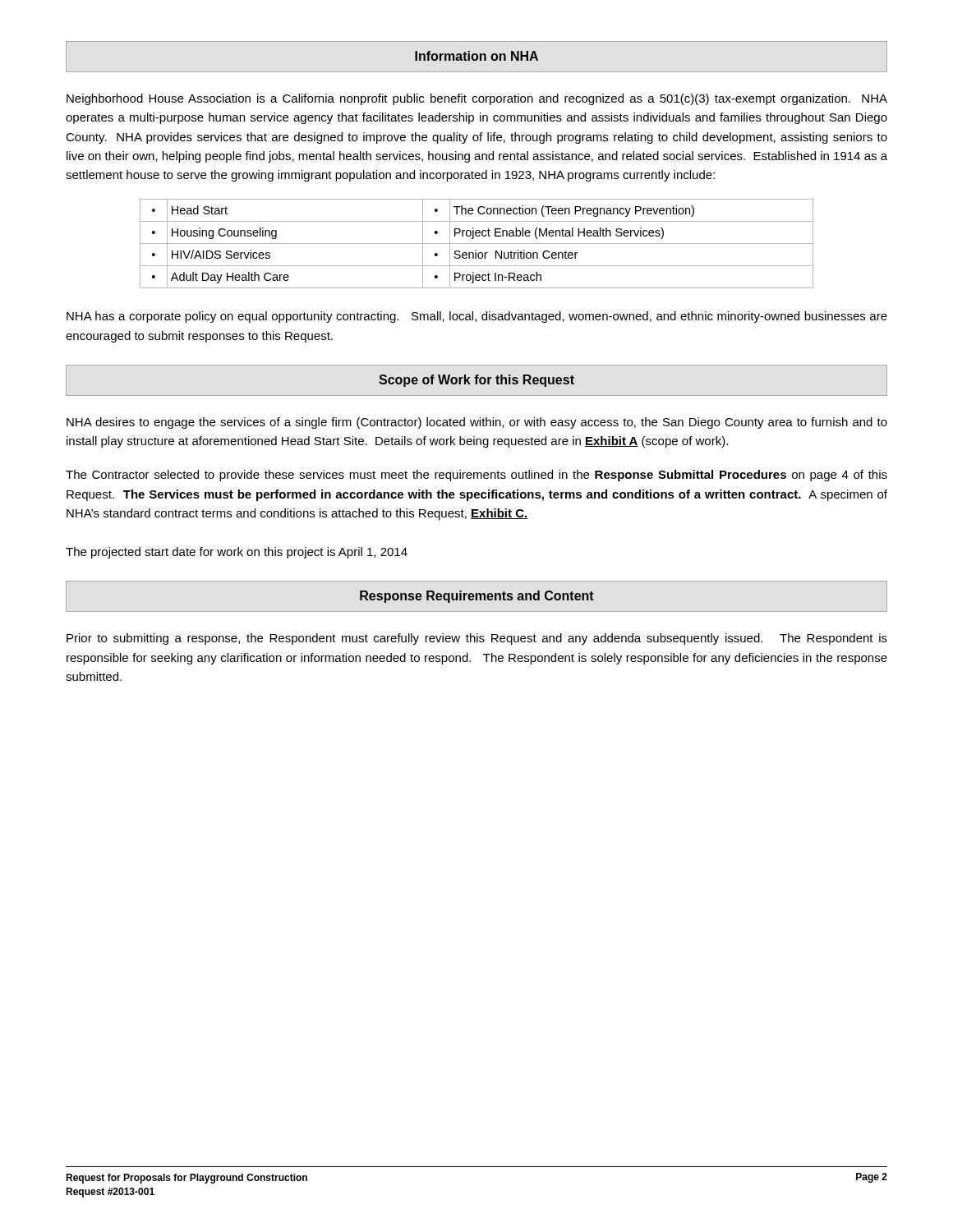
Task: Locate the text block starting "Response Requirements and Content"
Action: click(x=476, y=596)
